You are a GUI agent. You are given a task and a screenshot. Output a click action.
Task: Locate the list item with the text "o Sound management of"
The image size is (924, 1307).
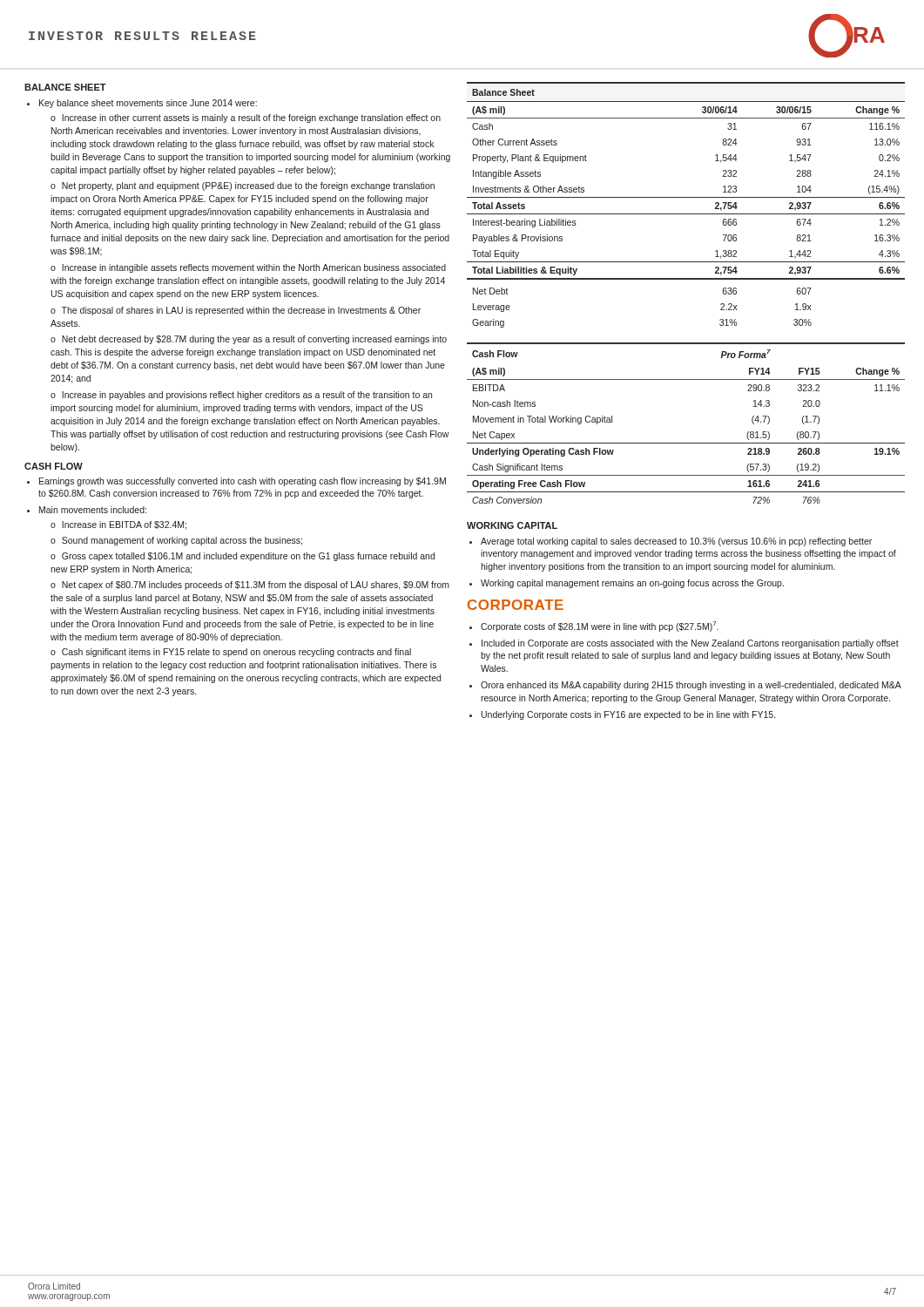pyautogui.click(x=177, y=540)
